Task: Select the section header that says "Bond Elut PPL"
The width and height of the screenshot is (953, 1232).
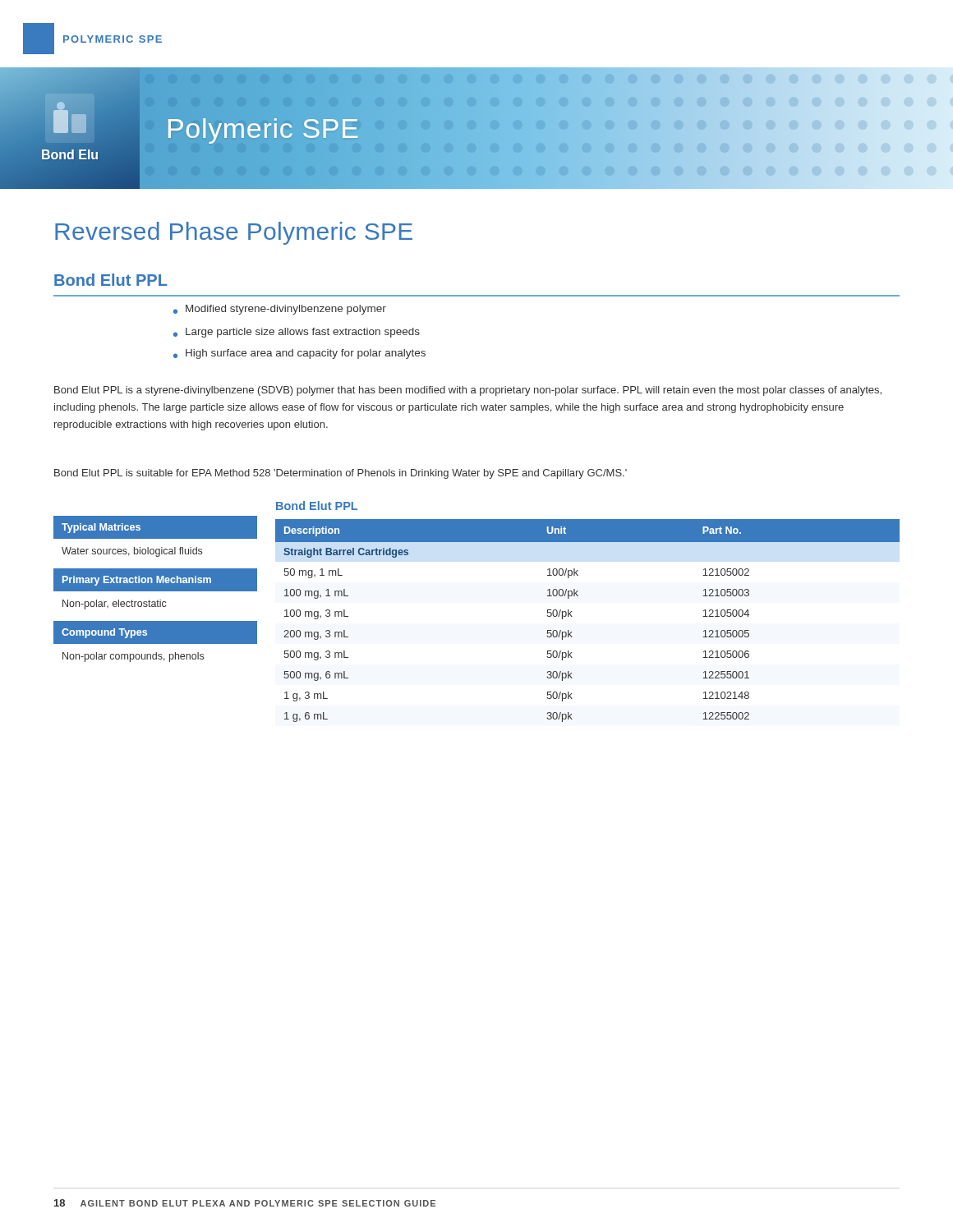Action: point(110,280)
